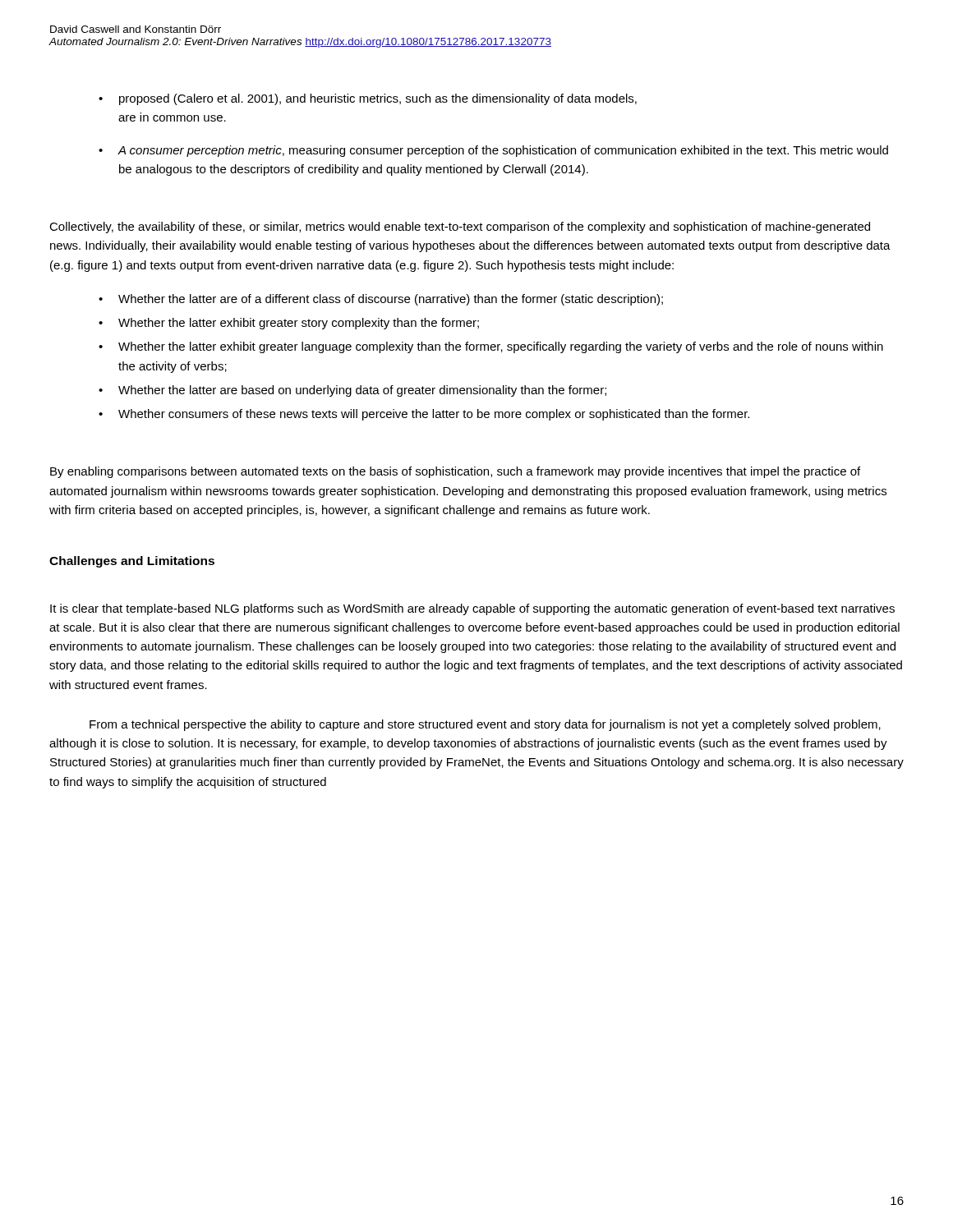
Task: Find the region starting "By enabling comparisons between automated texts on"
Action: [x=476, y=490]
